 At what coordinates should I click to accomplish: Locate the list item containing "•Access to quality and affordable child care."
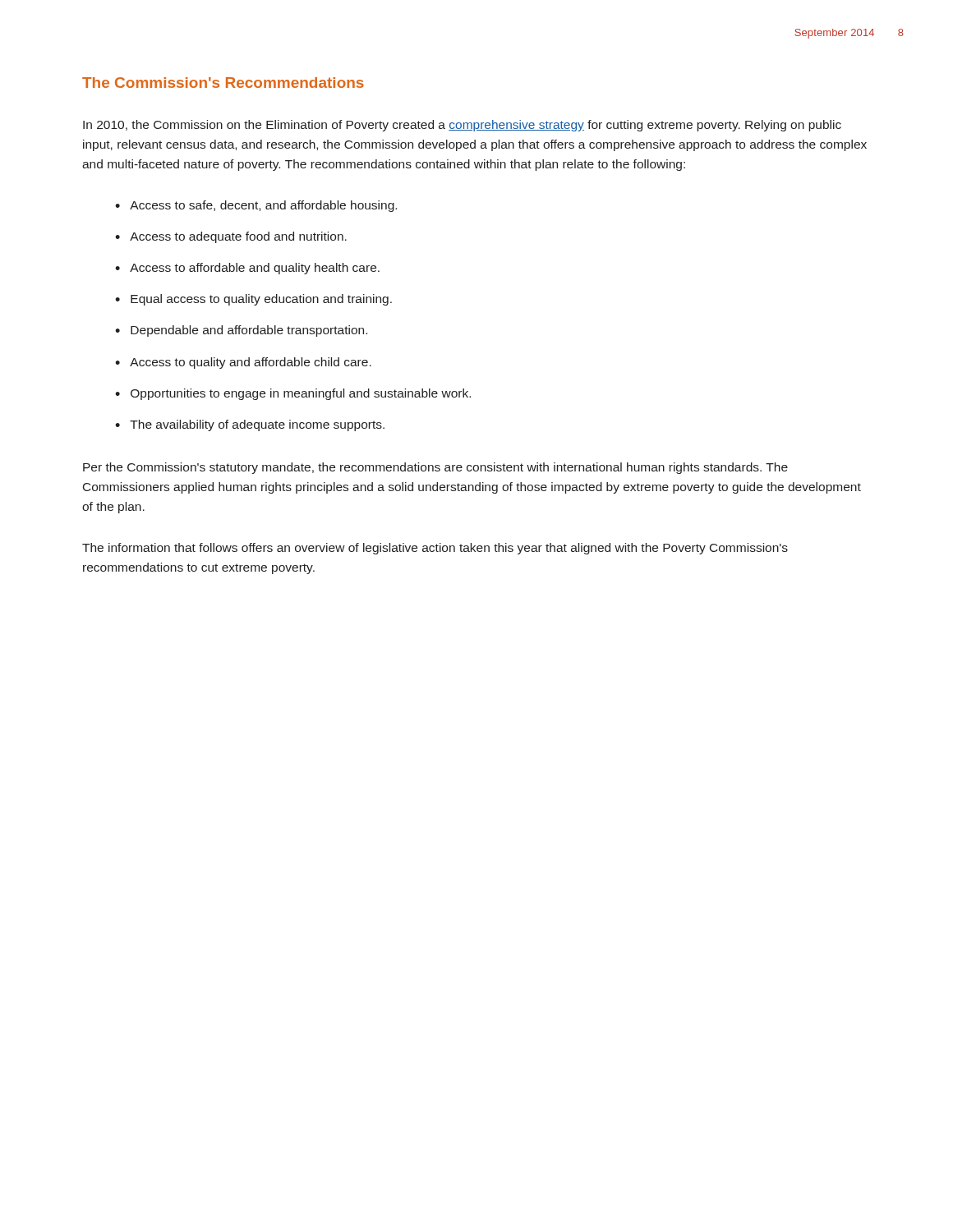(243, 363)
